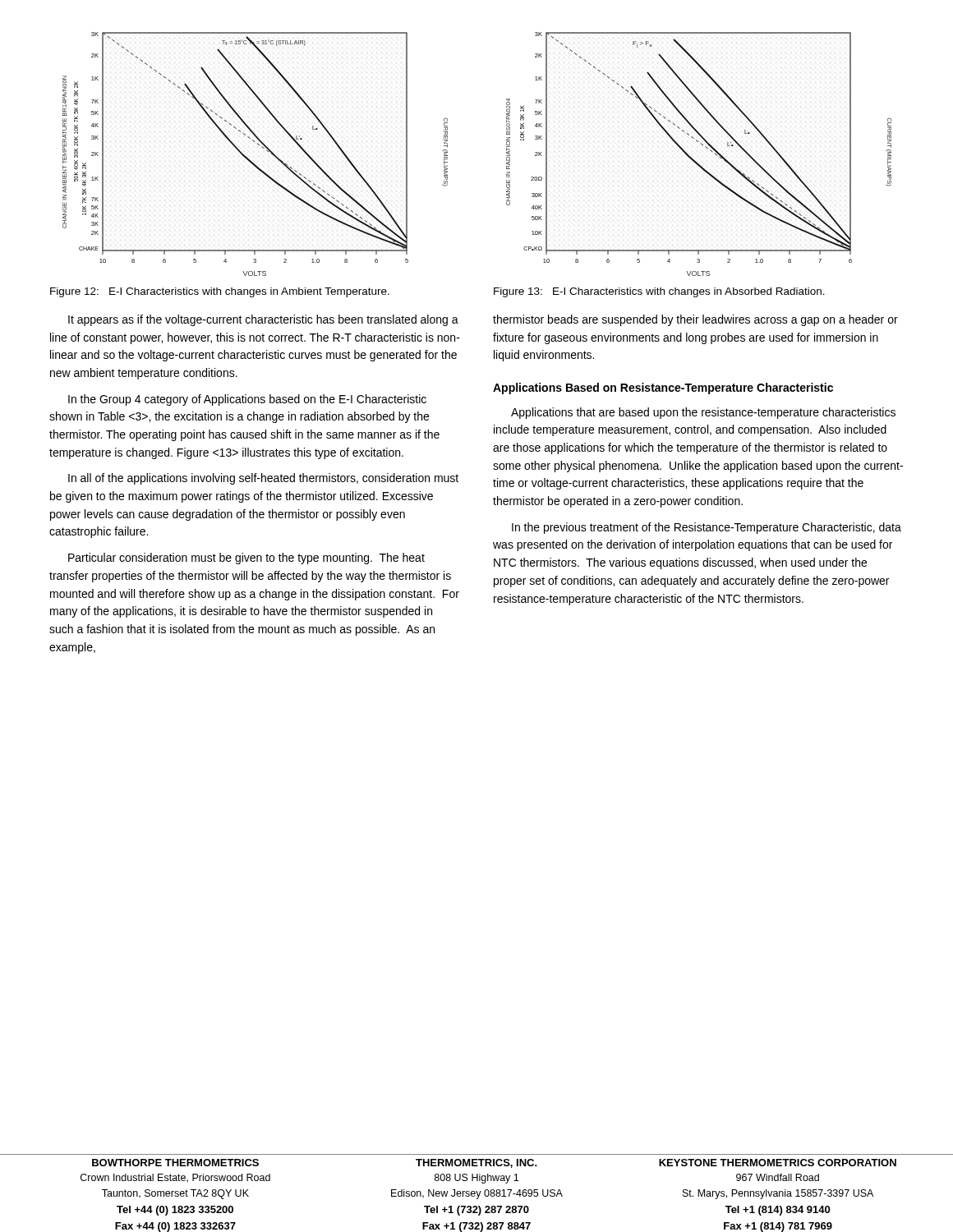Point to the text starting "Applications Based on Resistance-Temperature Characteristic"

click(x=663, y=388)
